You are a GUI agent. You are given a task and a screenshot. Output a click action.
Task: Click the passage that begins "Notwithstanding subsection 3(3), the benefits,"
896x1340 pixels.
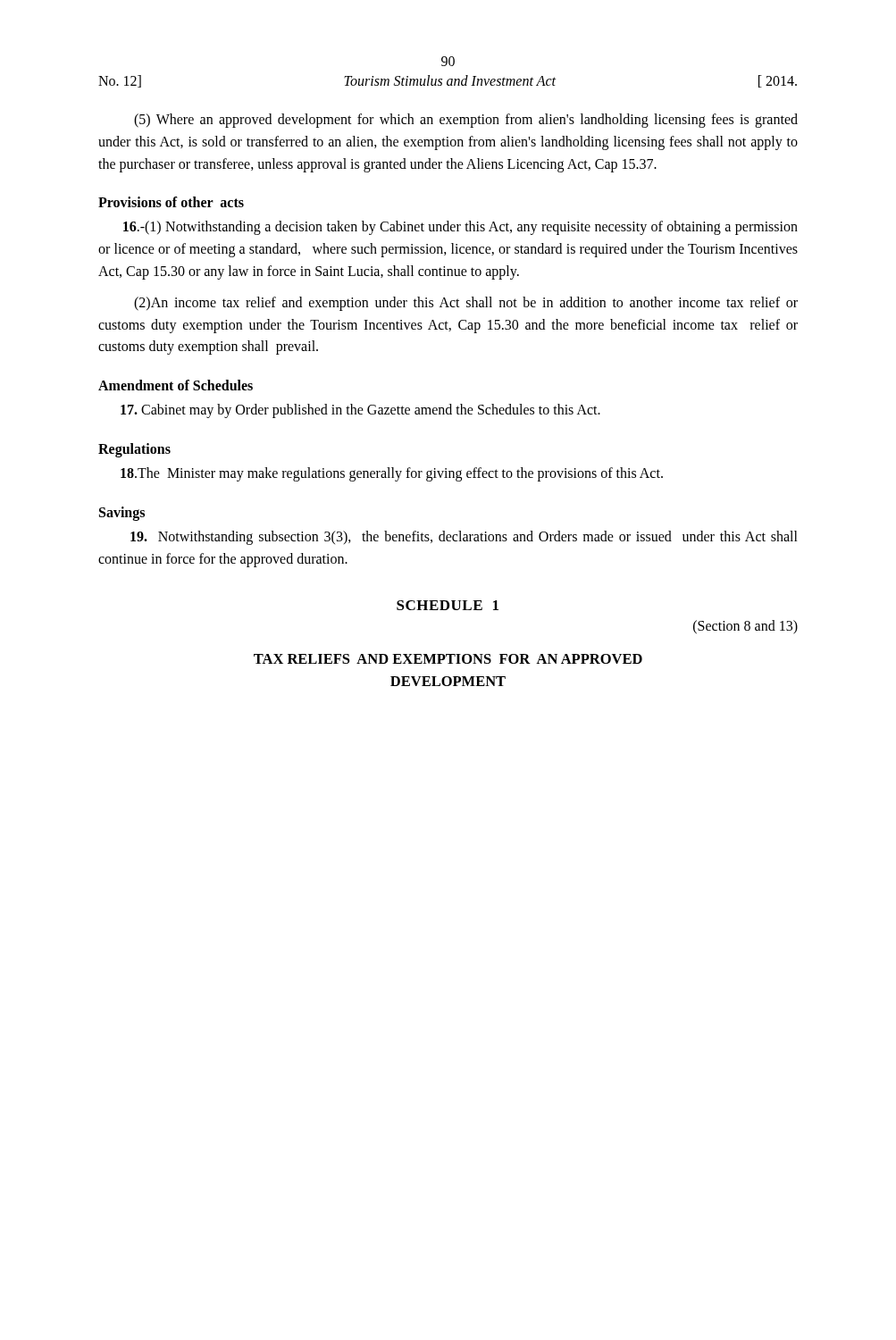pos(448,547)
